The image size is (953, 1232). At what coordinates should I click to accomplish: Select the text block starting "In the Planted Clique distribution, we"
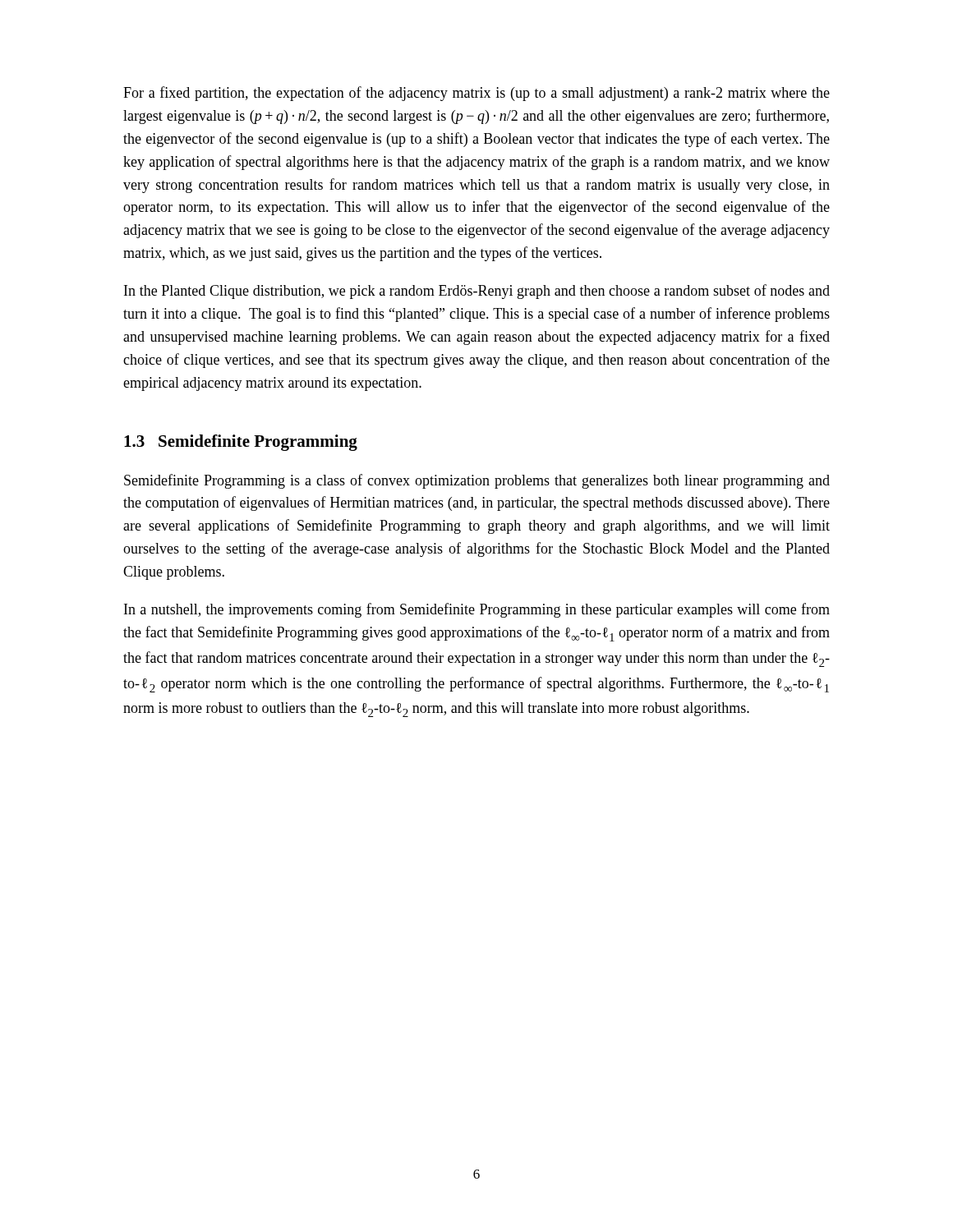[x=476, y=337]
